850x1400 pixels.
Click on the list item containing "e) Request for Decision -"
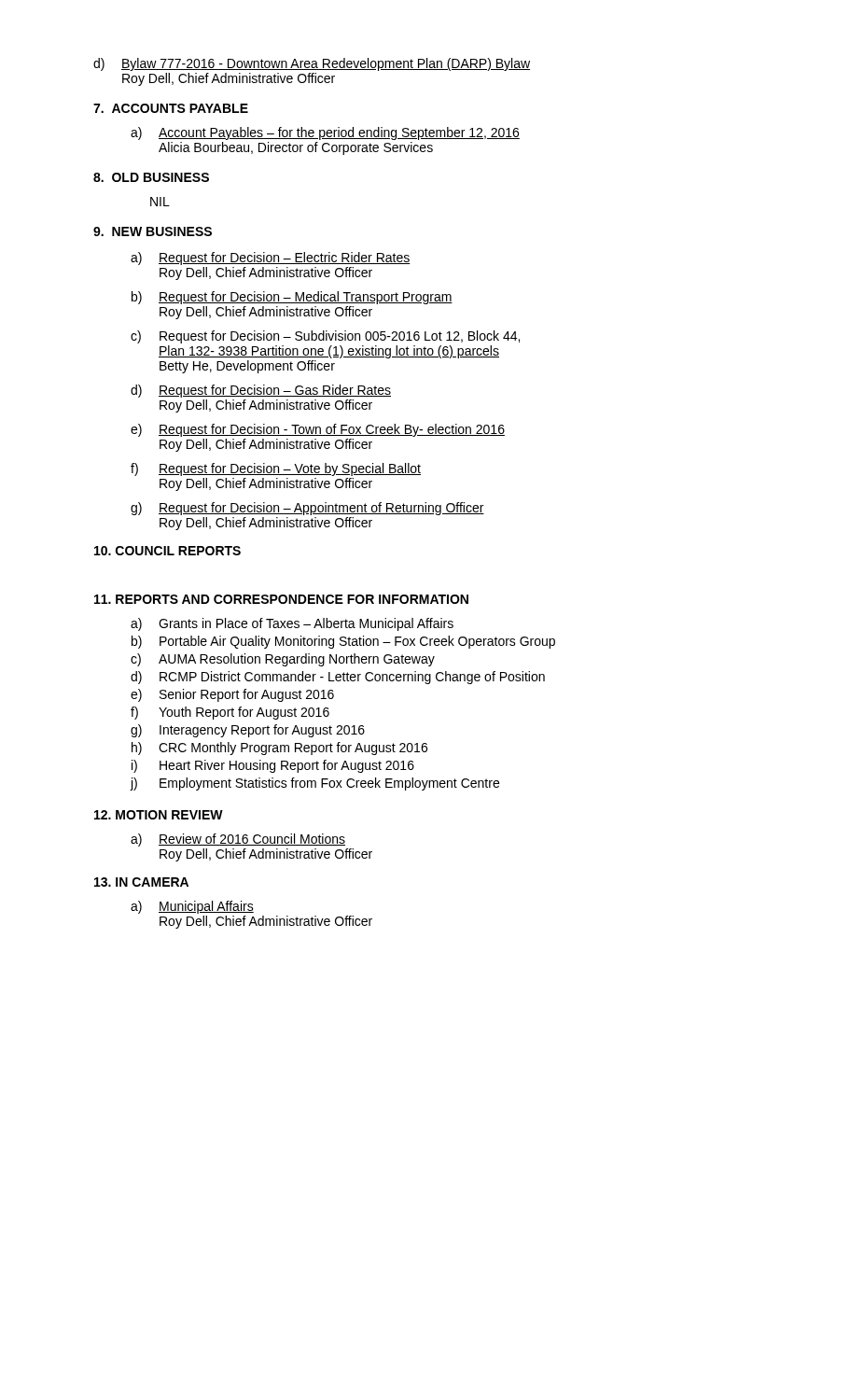tap(453, 437)
